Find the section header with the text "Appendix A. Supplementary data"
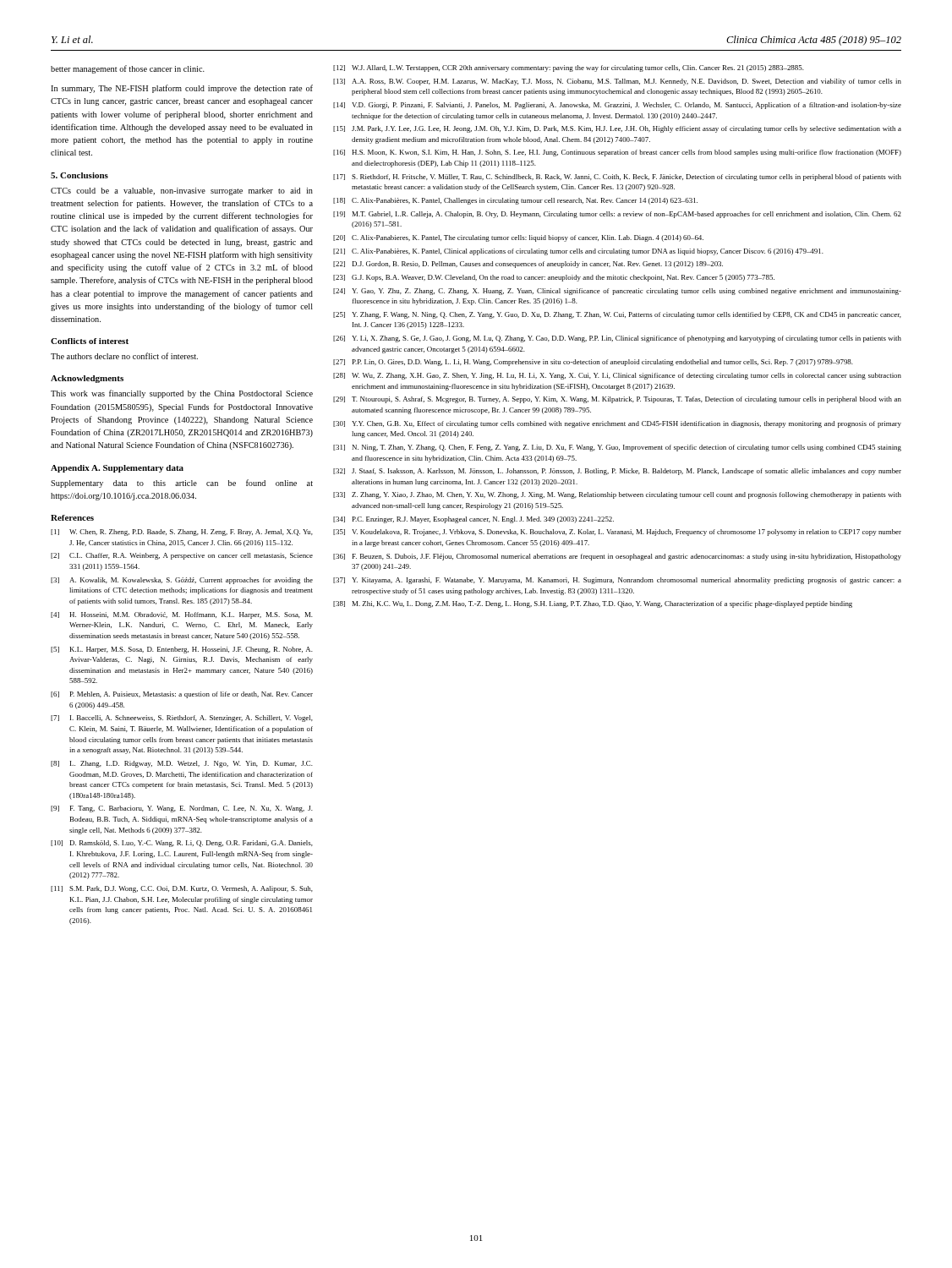Screen dimensions: 1268x952 (117, 467)
